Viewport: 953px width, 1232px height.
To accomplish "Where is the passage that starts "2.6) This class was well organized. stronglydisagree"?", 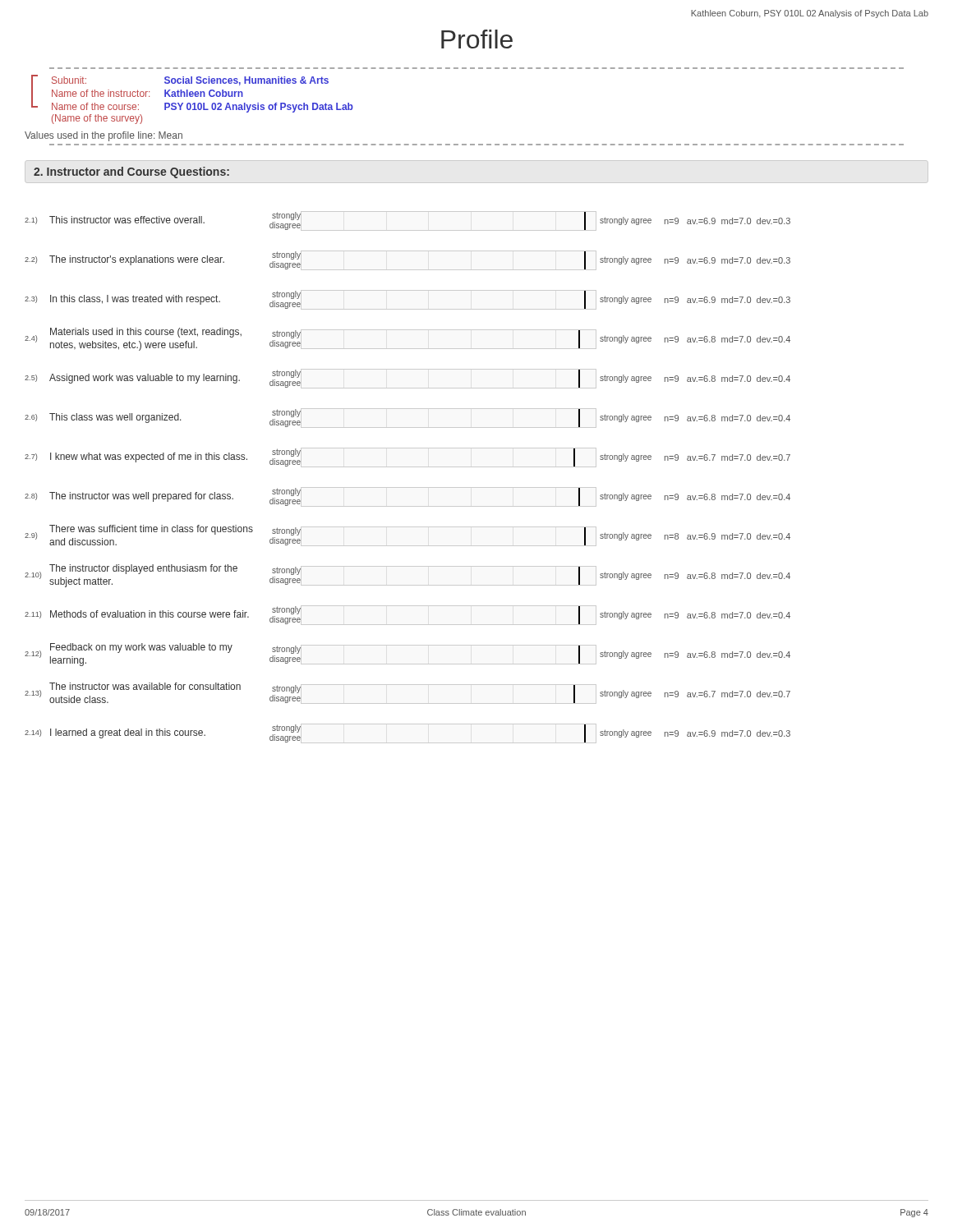I will [x=426, y=418].
